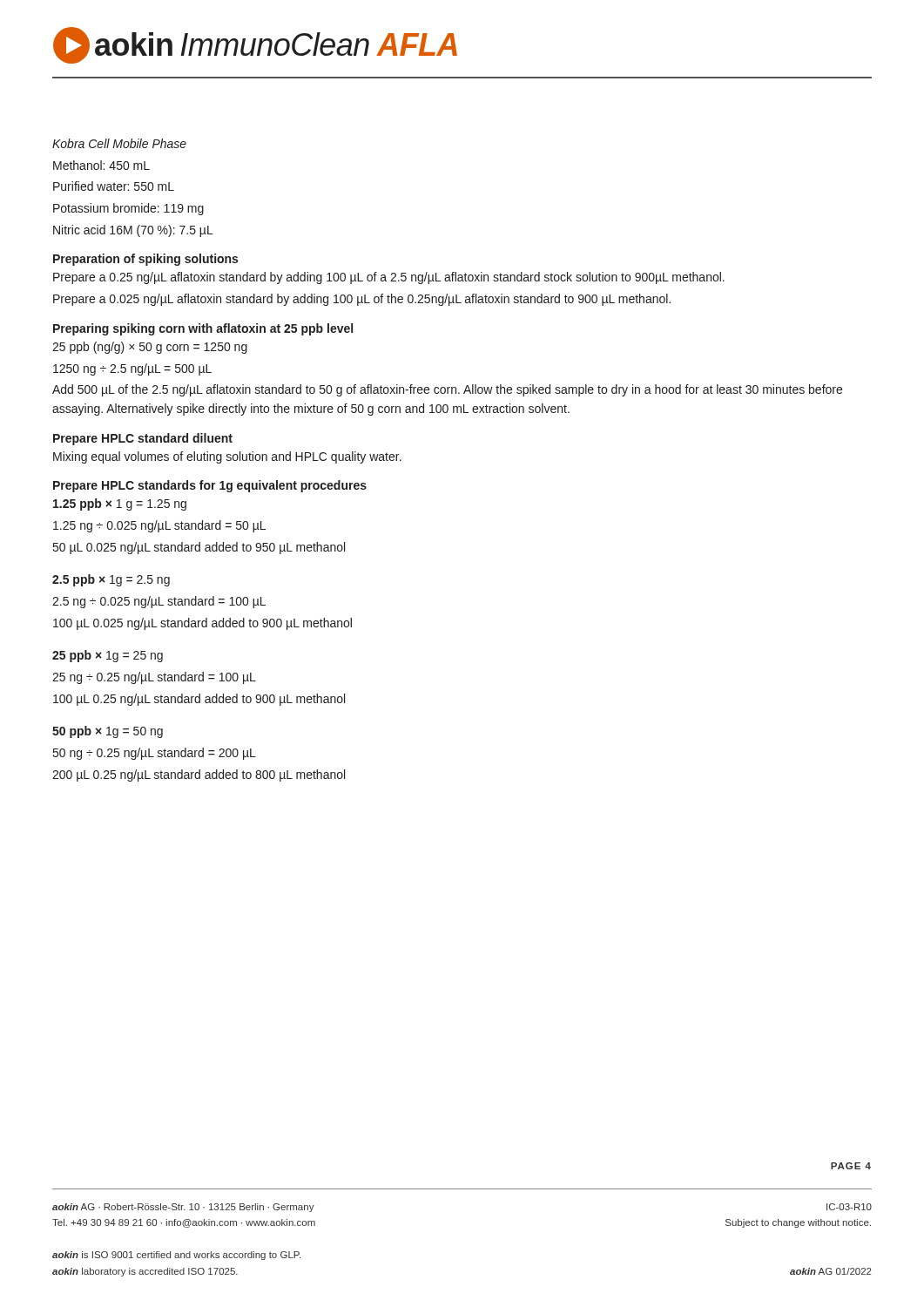Find the text block starting "Prepare HPLC standards for 1g equivalent"

(209, 486)
